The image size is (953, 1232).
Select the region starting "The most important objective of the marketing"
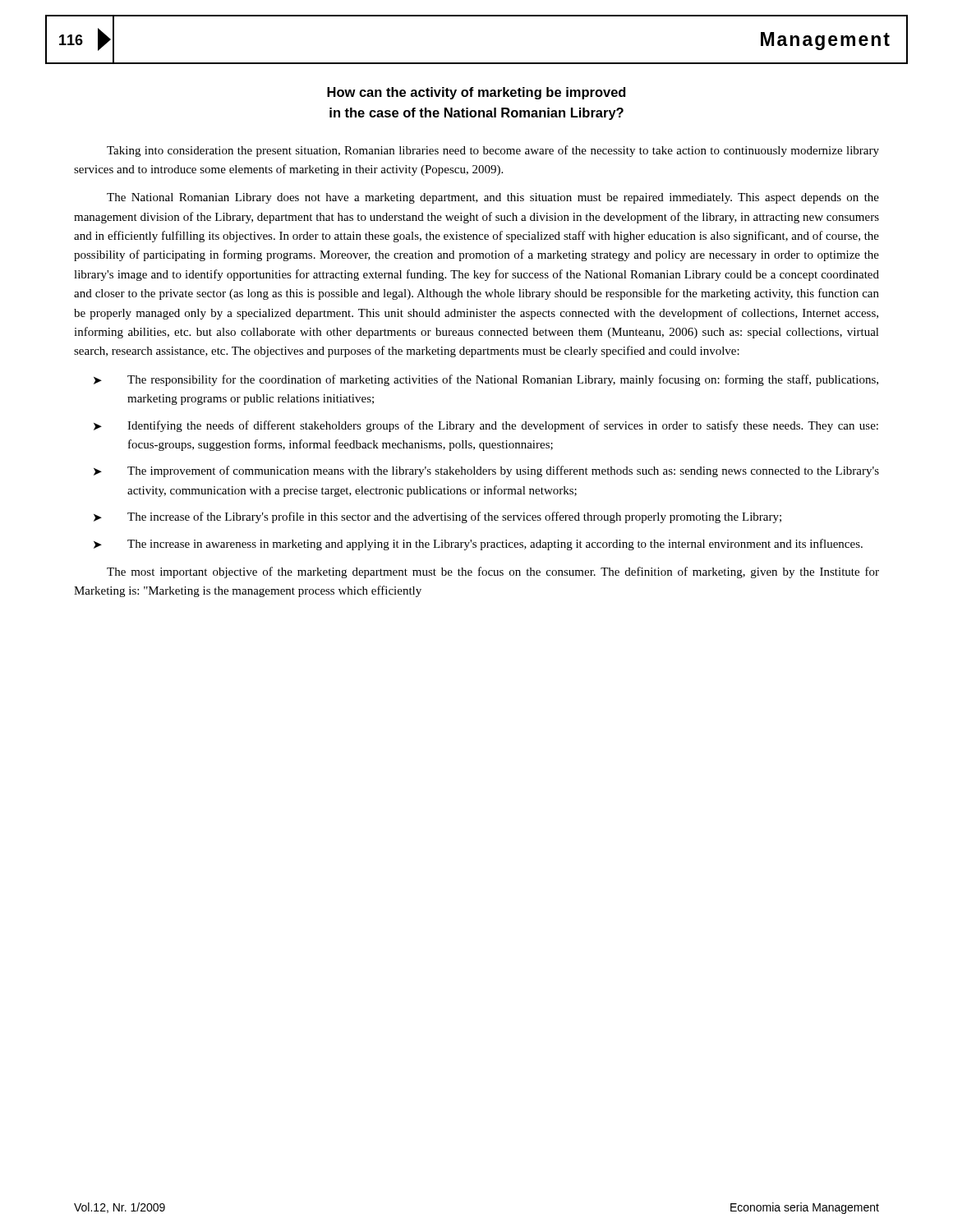476,581
